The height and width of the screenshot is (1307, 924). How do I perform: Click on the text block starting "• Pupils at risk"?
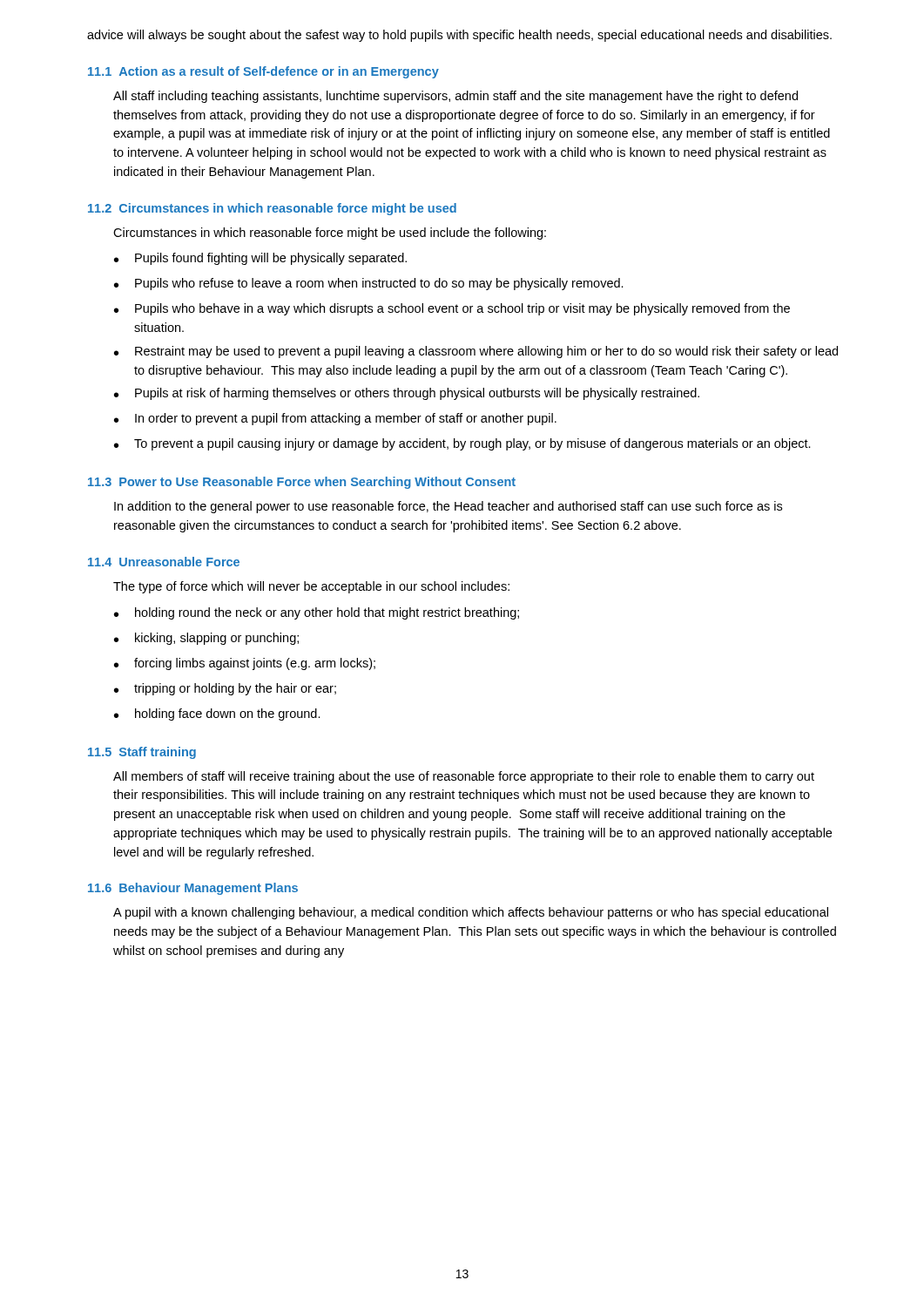pyautogui.click(x=407, y=395)
